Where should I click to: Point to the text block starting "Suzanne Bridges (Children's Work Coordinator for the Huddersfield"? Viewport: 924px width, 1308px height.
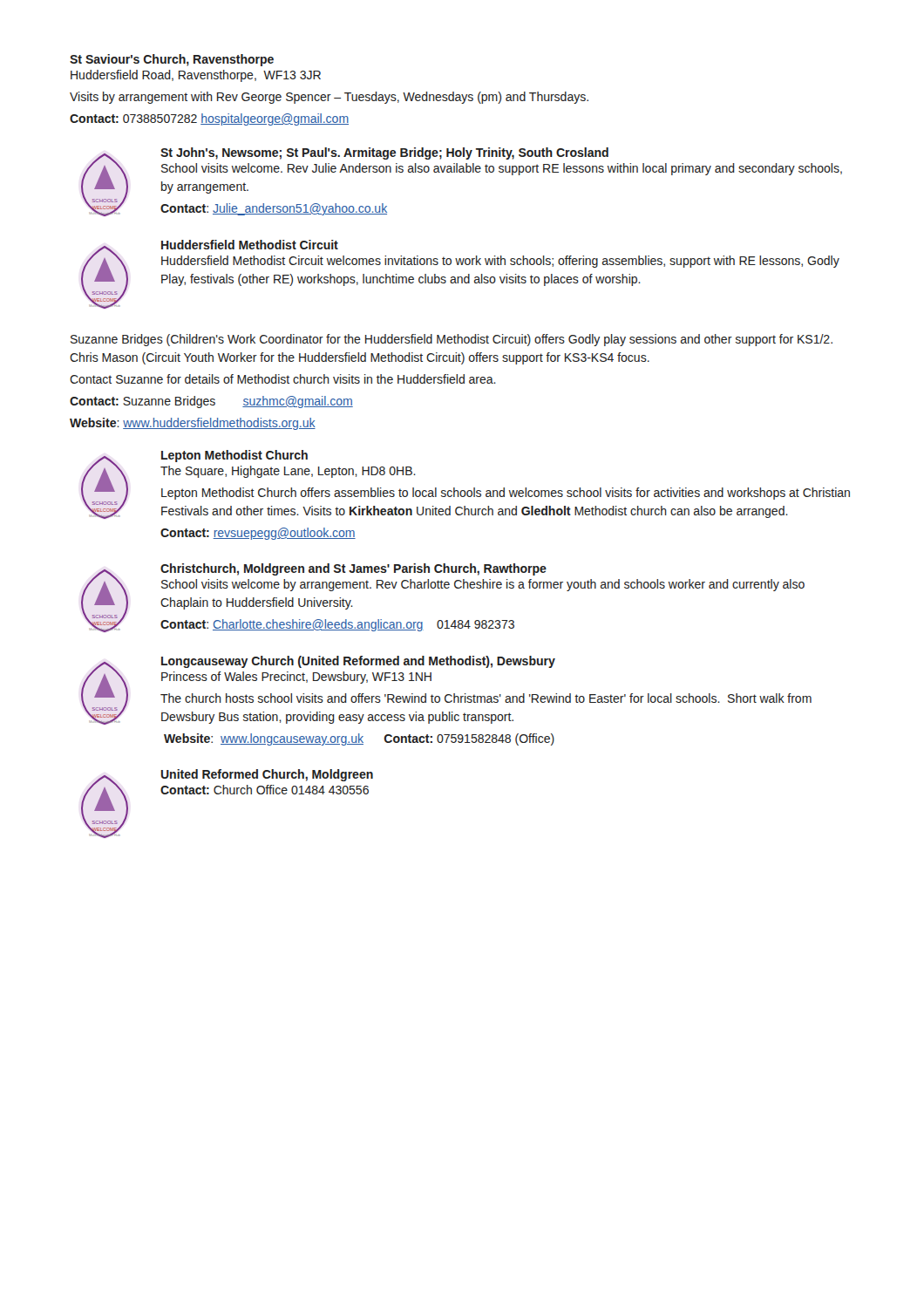(x=462, y=382)
